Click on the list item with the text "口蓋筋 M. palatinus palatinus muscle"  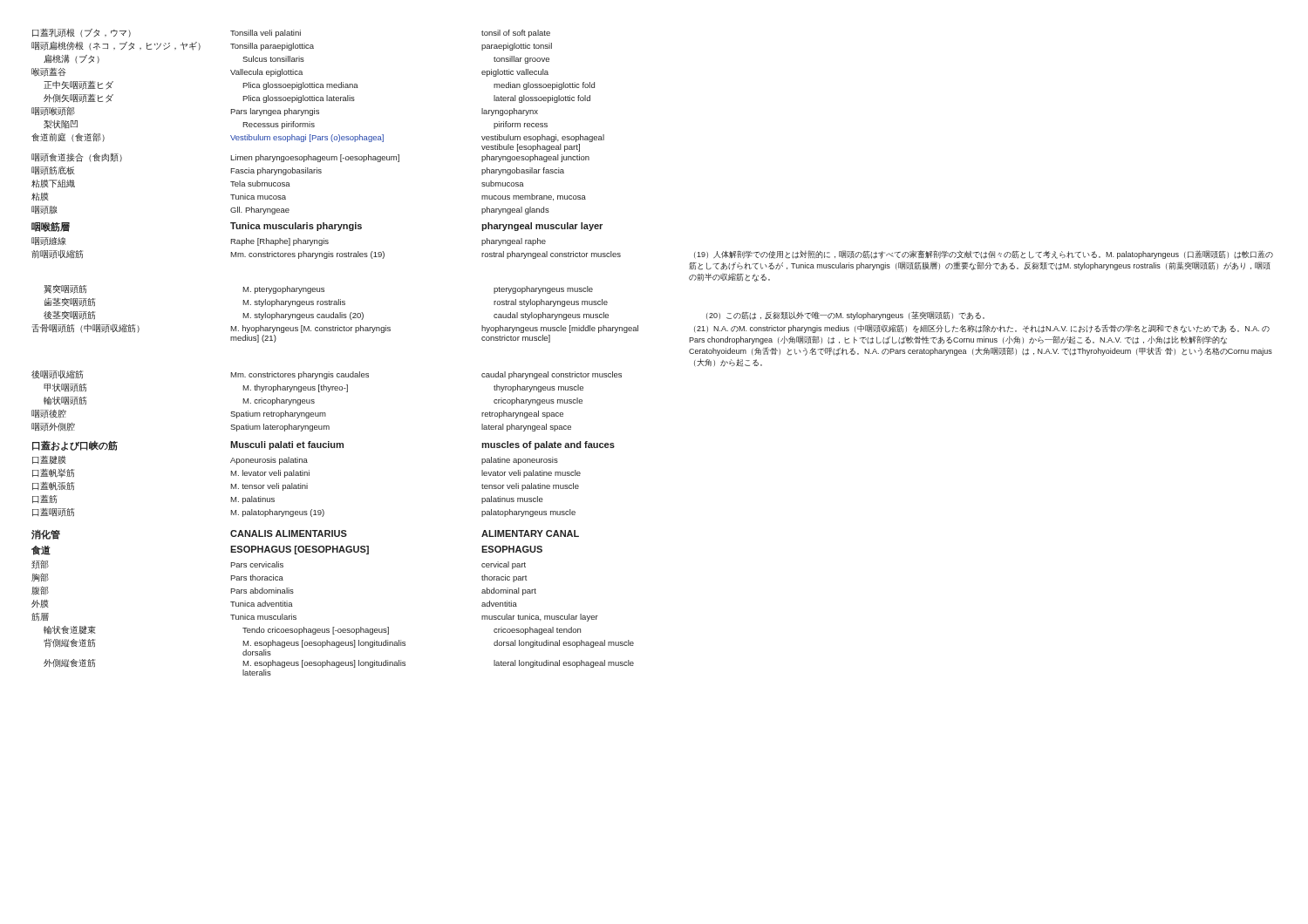[48, 500]
